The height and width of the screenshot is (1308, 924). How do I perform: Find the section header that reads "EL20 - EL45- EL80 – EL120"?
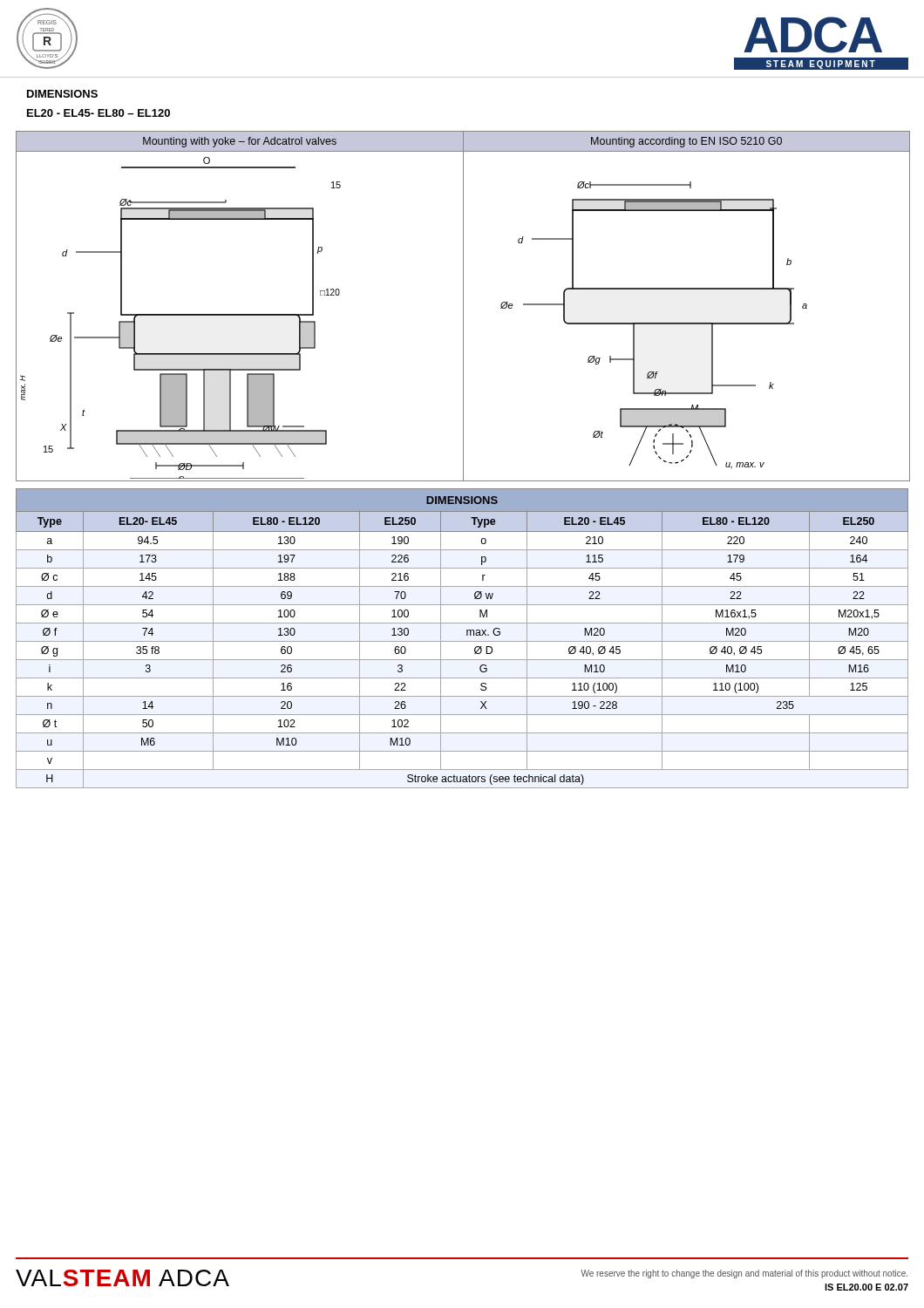(98, 113)
